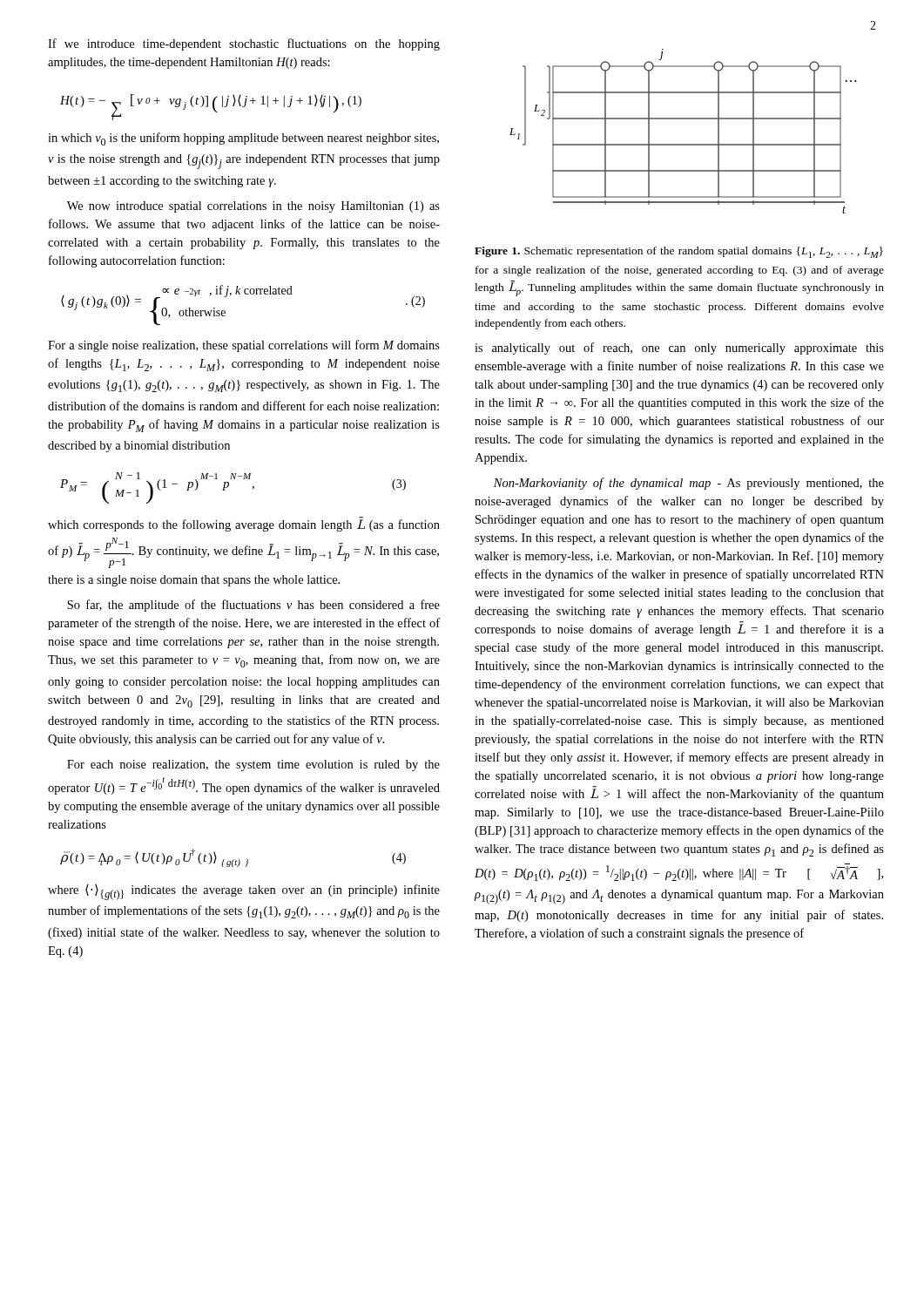Where is the formula that starts "⟨ g j ( t )"?

[x=244, y=302]
